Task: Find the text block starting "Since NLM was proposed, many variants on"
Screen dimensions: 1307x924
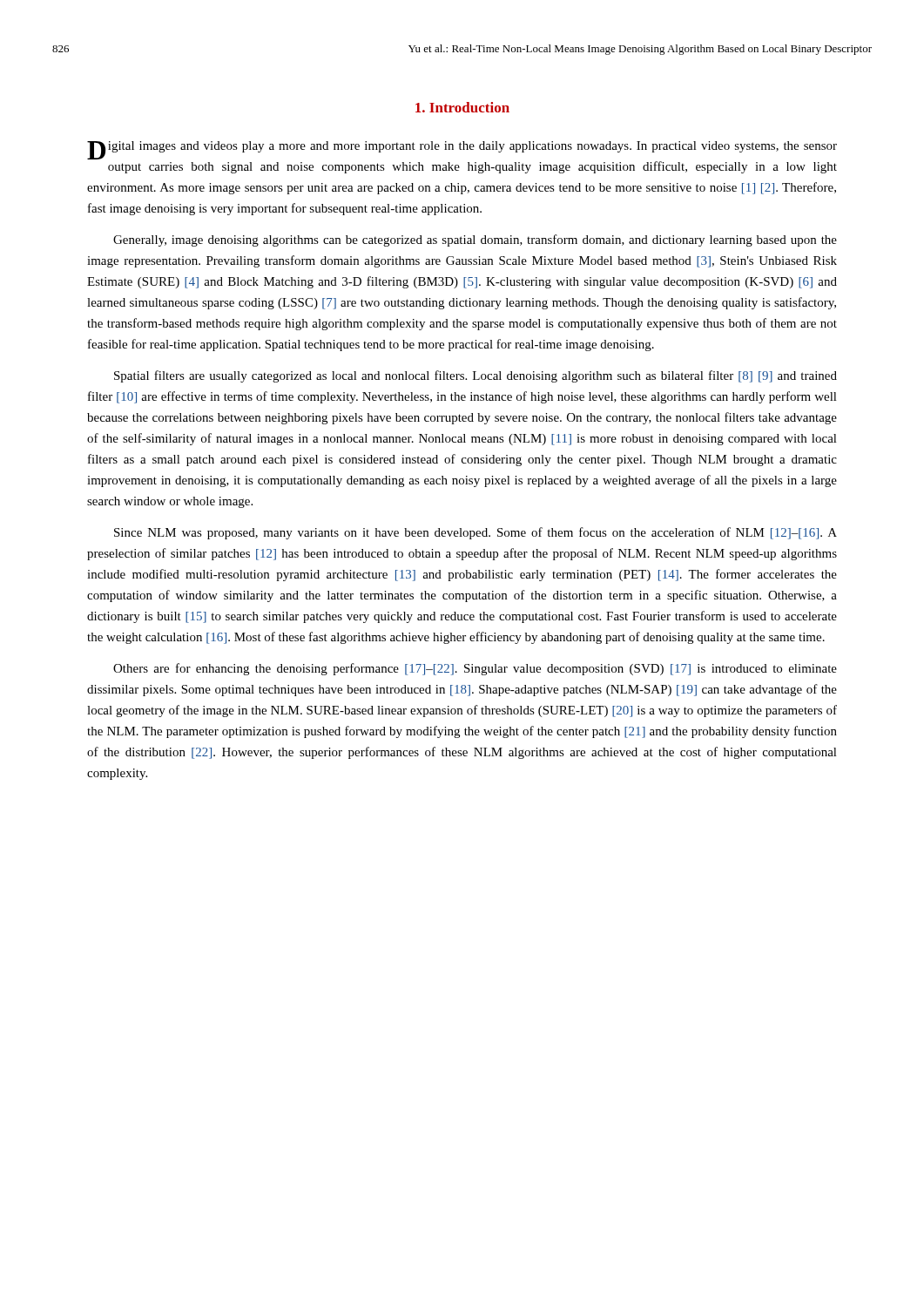Action: pos(462,585)
